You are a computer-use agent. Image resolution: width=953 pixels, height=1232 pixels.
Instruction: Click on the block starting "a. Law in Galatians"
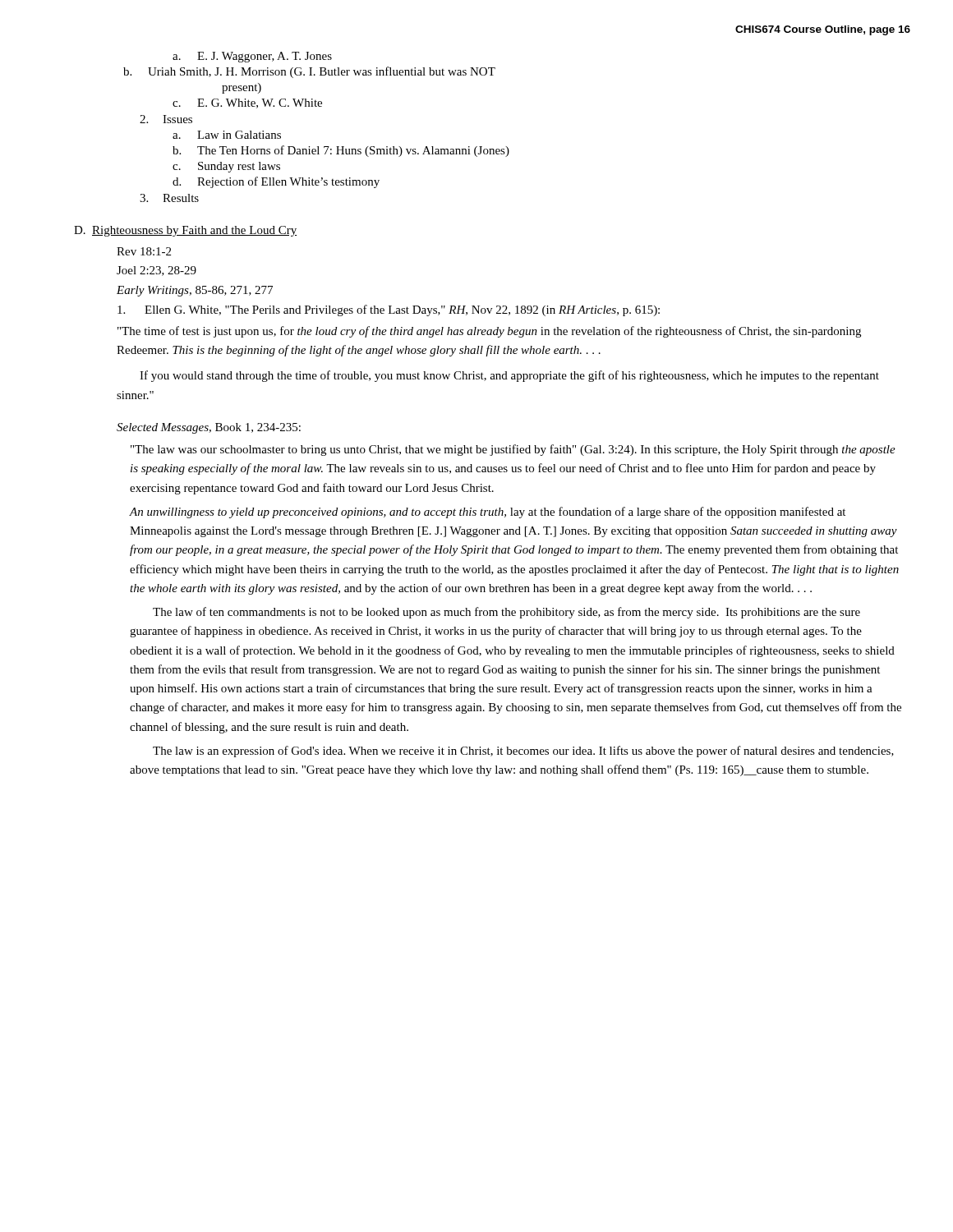(x=227, y=135)
